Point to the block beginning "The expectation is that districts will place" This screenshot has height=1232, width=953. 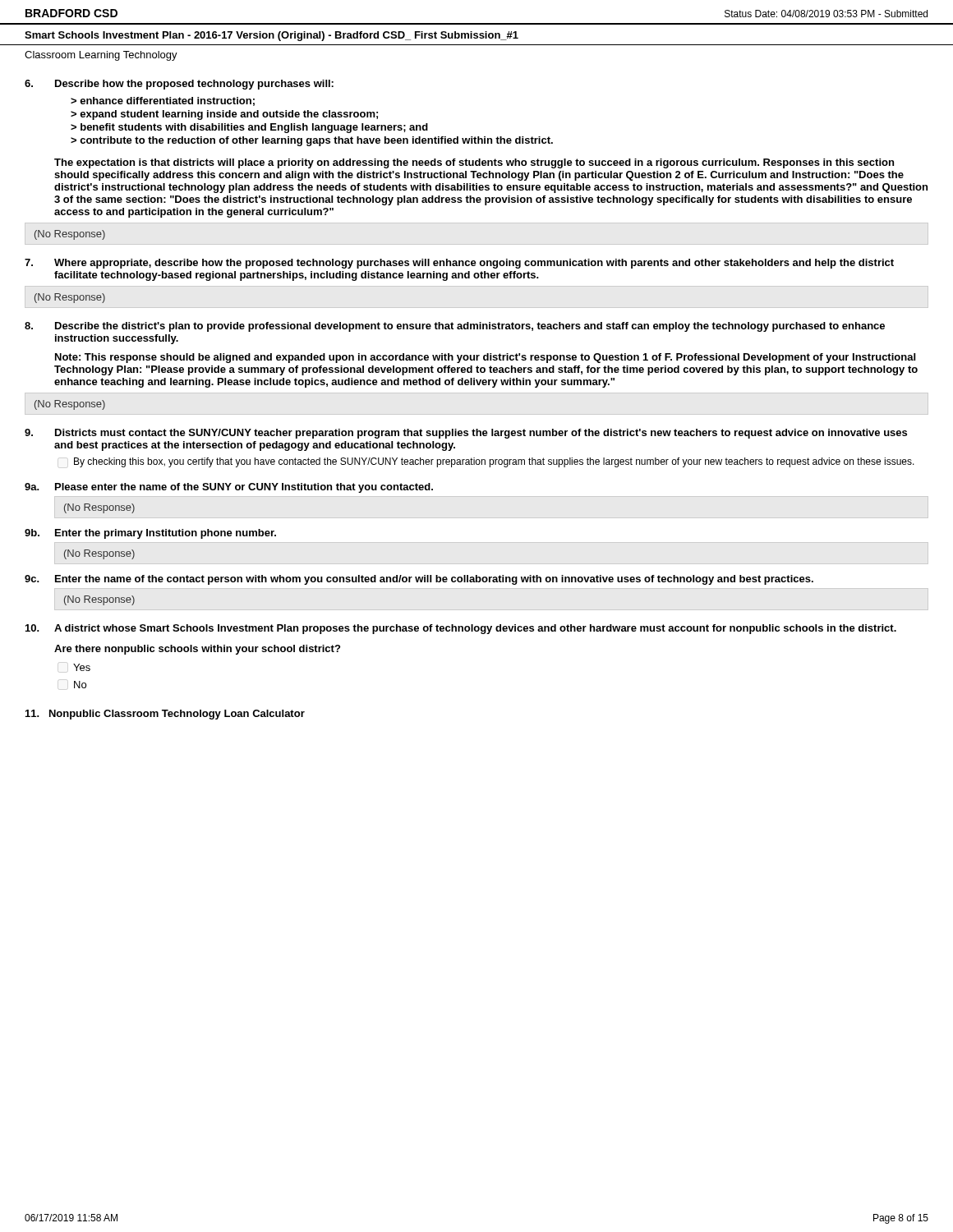pos(491,187)
